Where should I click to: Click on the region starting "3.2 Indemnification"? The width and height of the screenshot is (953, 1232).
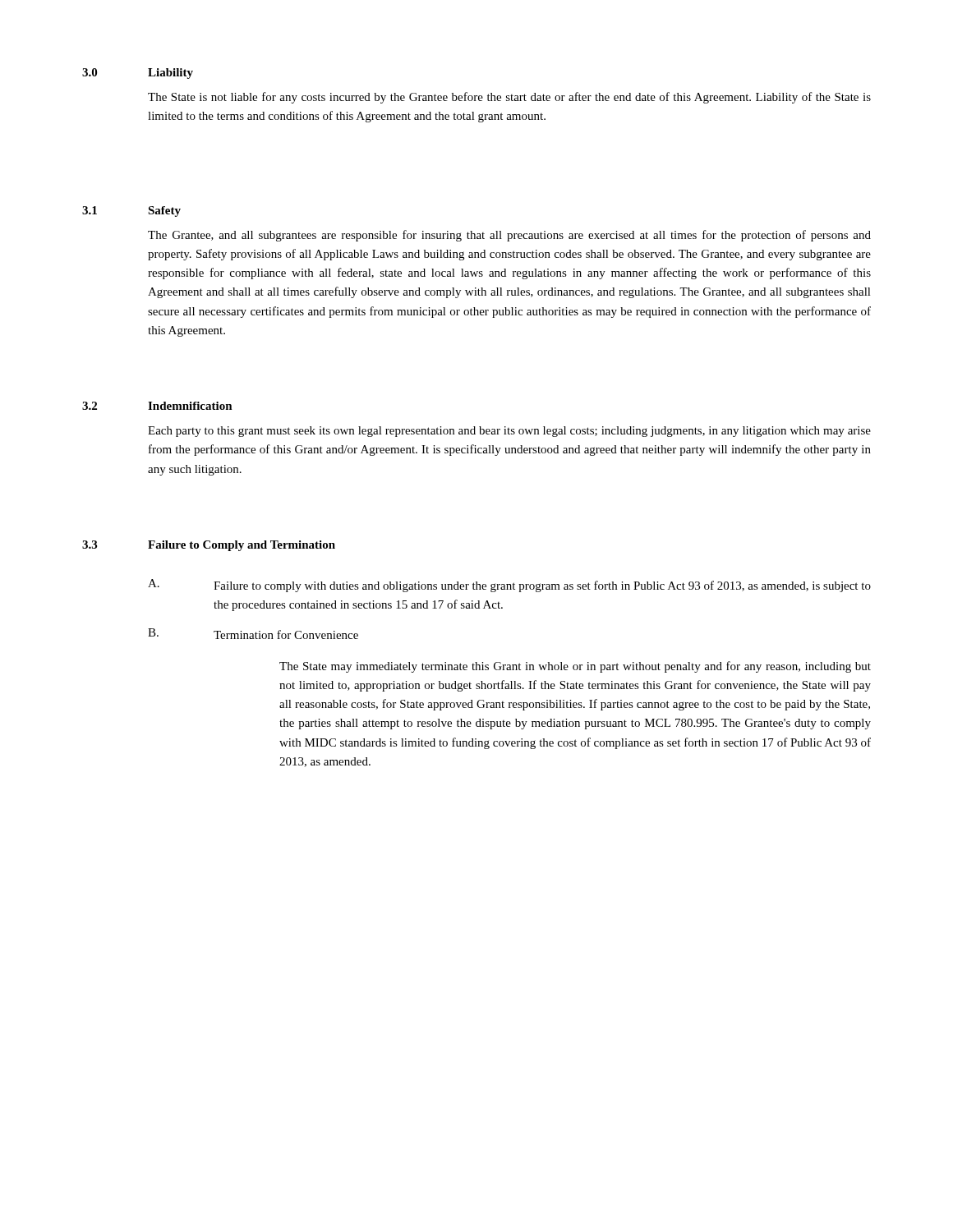click(157, 406)
